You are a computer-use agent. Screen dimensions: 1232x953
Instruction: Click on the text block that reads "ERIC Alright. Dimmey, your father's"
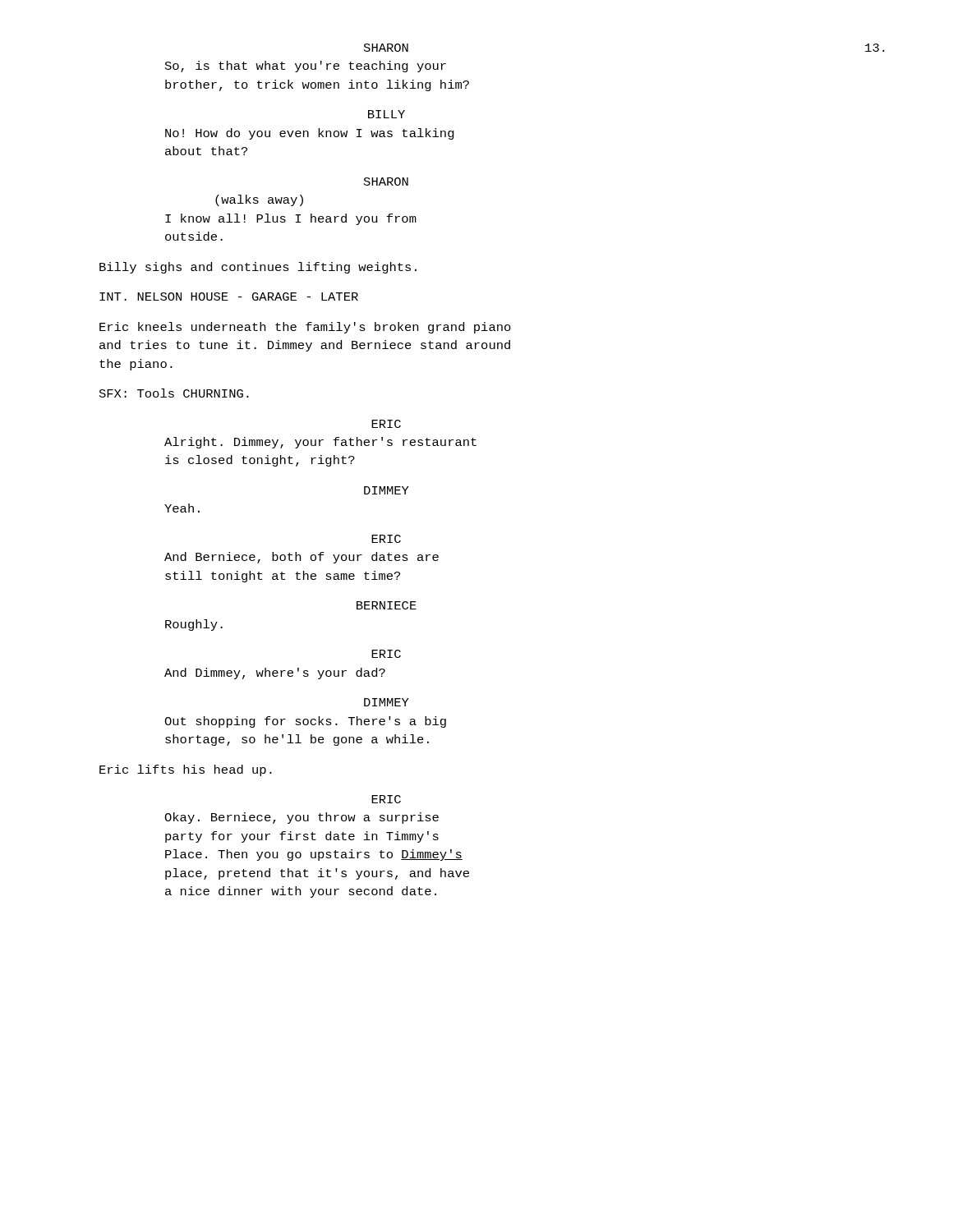[x=386, y=443]
